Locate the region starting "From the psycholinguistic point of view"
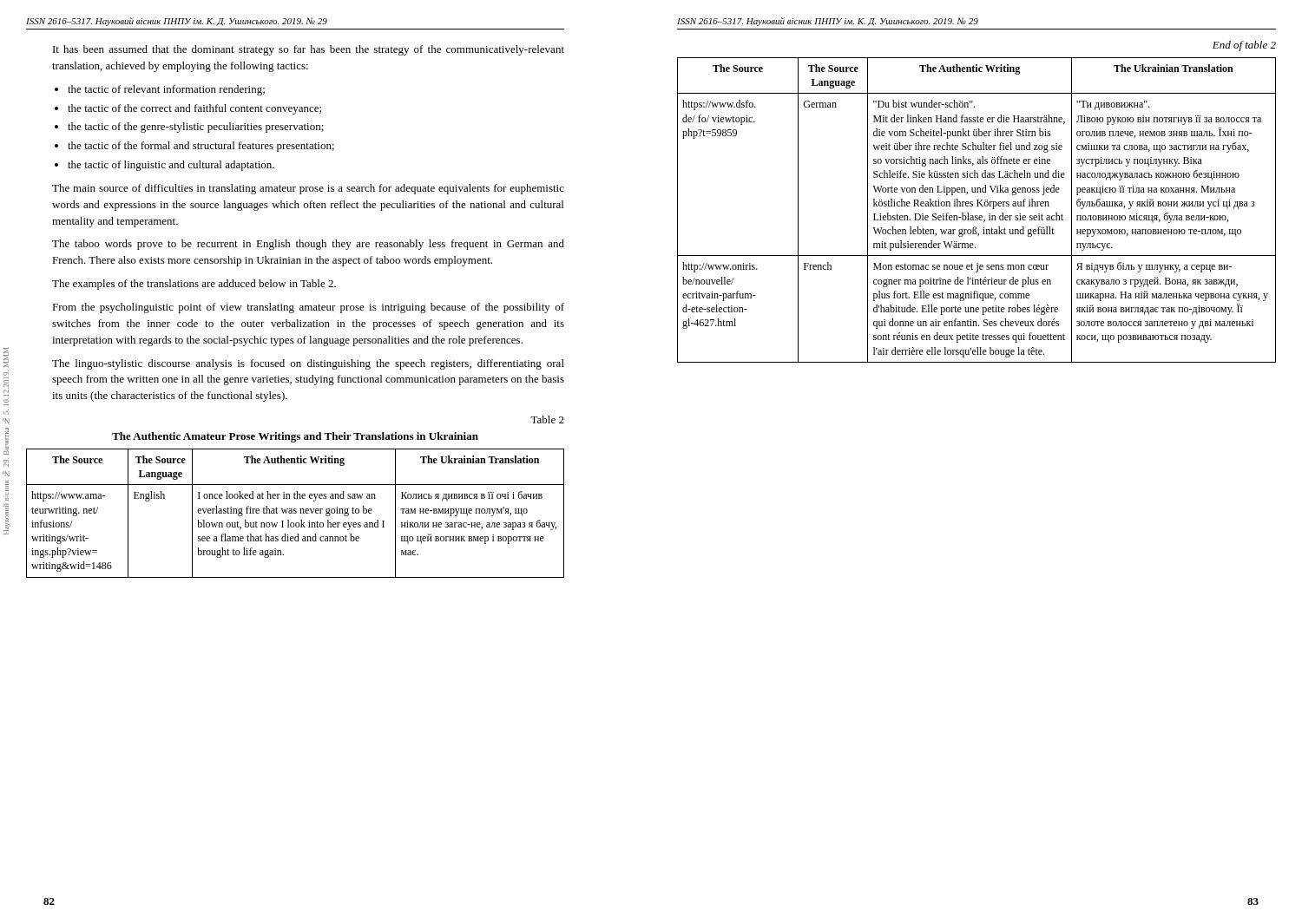 click(x=308, y=323)
